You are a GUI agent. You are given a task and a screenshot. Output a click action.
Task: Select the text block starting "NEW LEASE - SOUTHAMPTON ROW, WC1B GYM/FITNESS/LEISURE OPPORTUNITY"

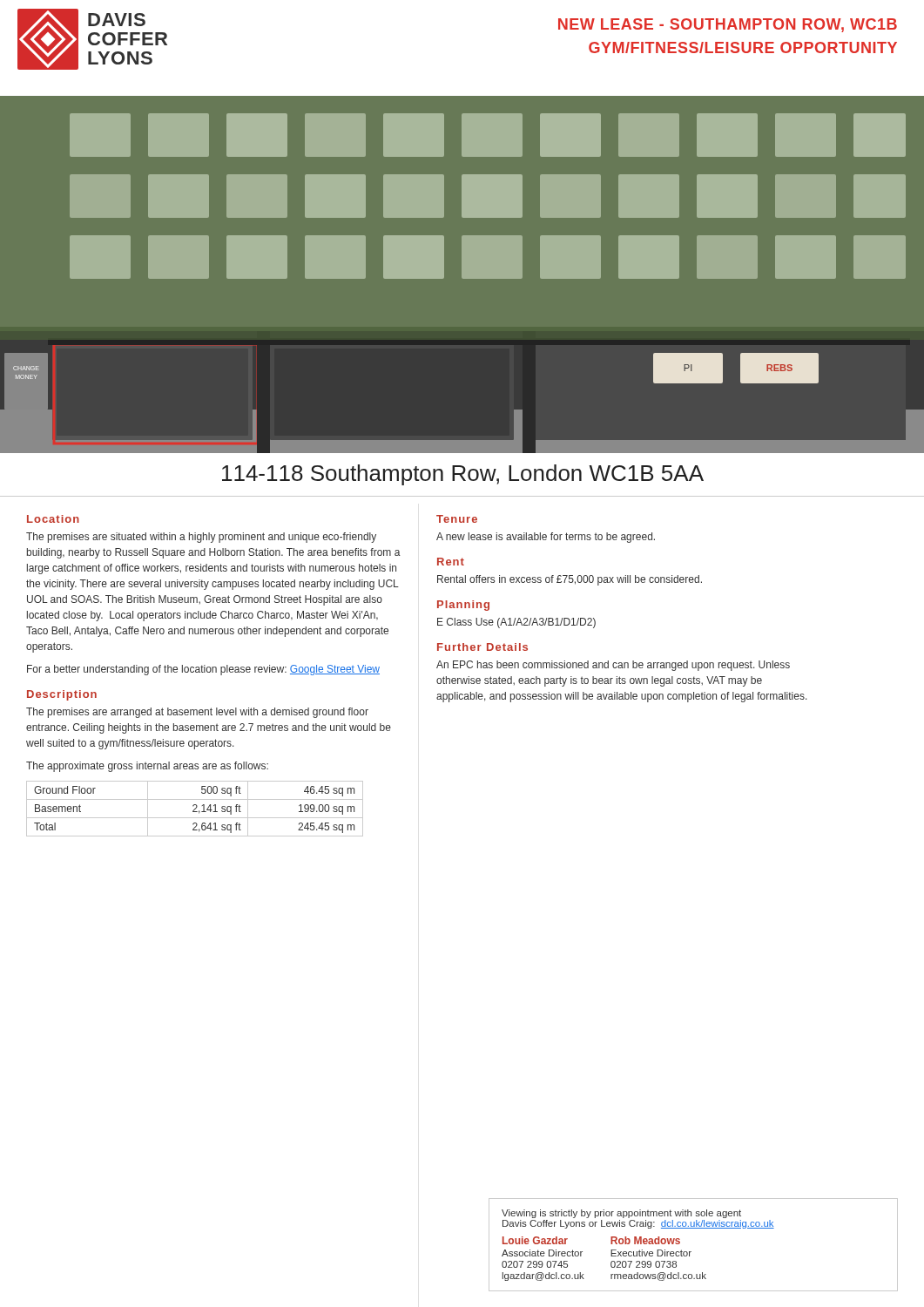728,37
